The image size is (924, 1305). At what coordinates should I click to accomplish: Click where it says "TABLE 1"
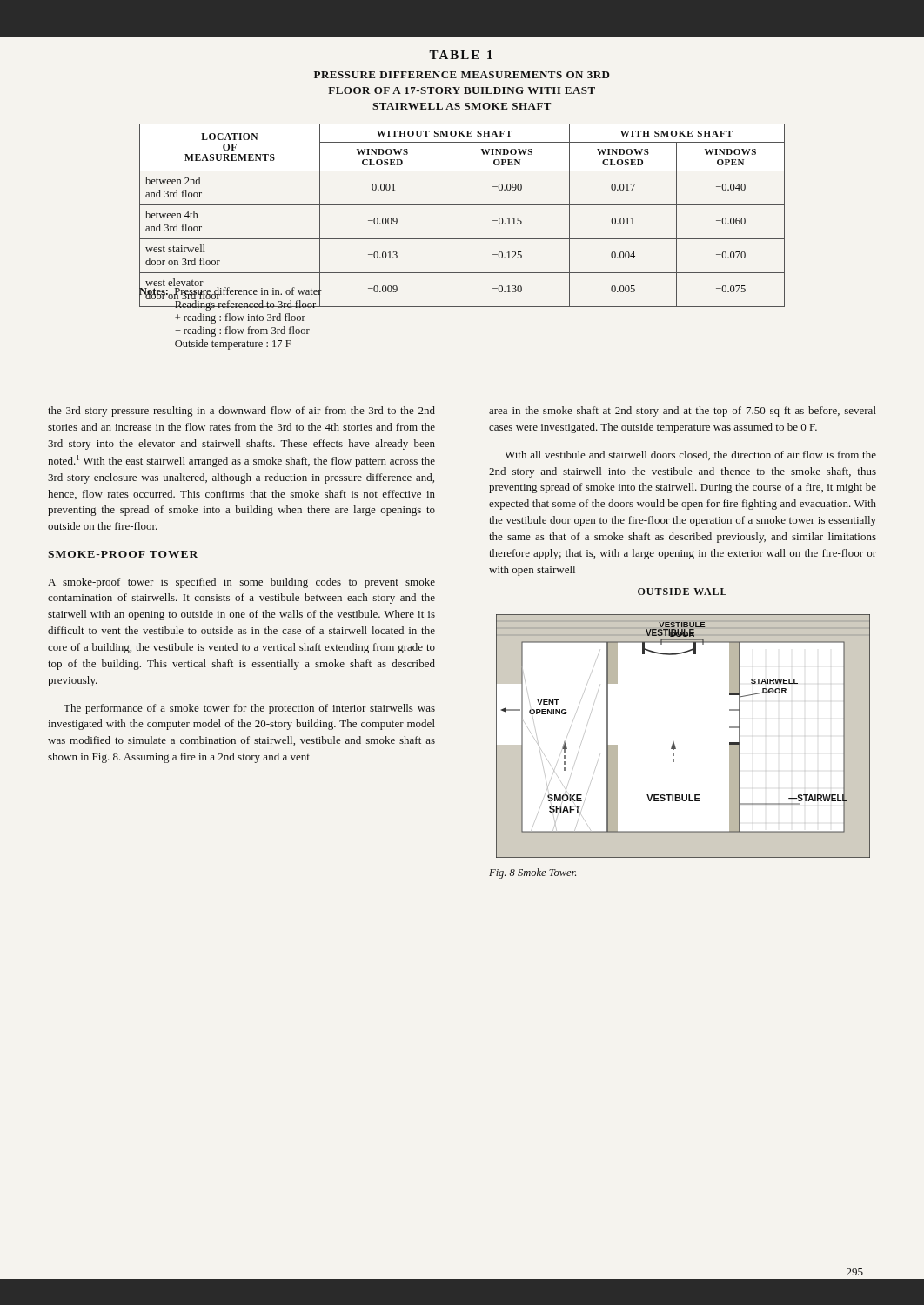(x=462, y=55)
